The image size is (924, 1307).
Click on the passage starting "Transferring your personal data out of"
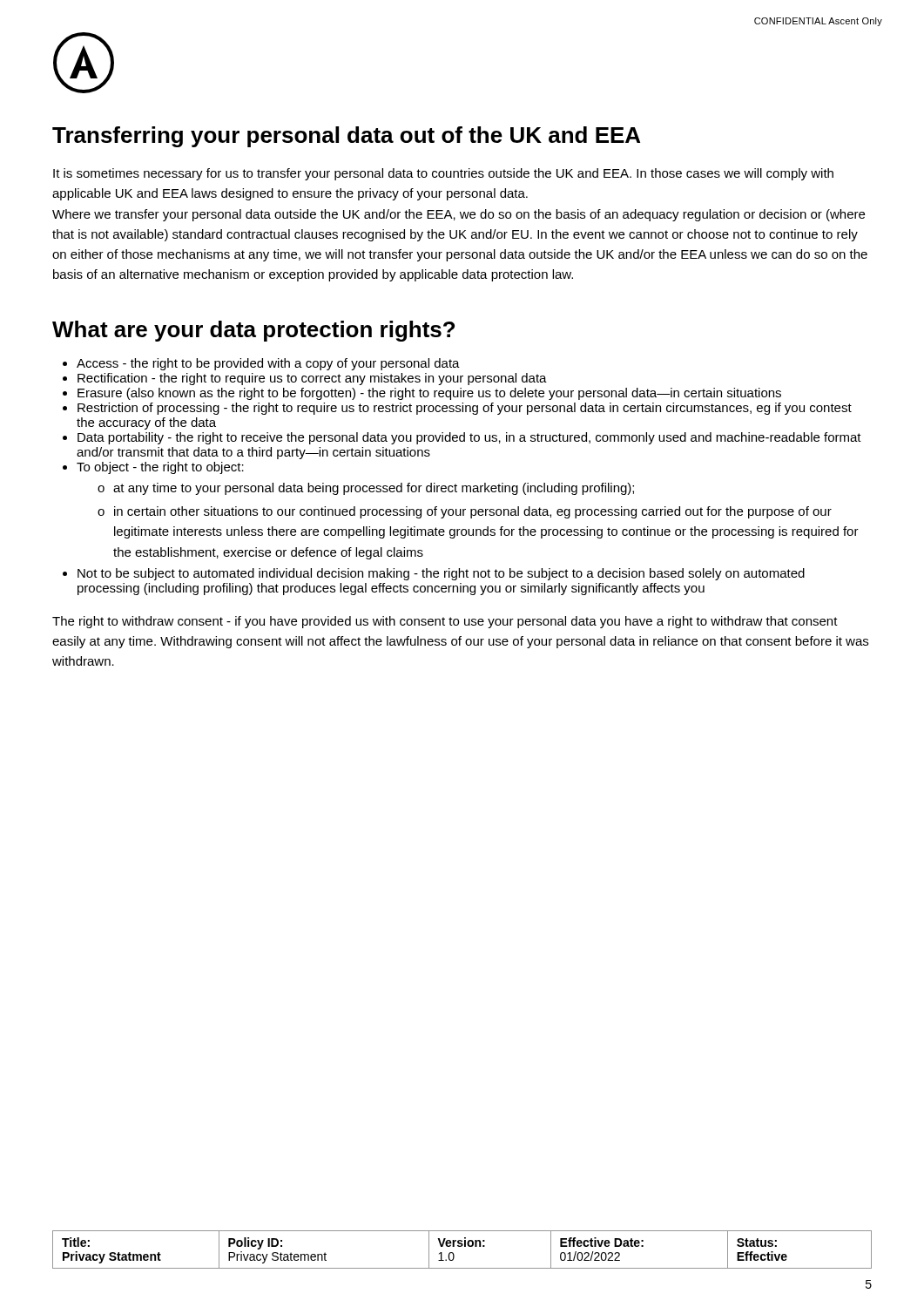coord(347,135)
